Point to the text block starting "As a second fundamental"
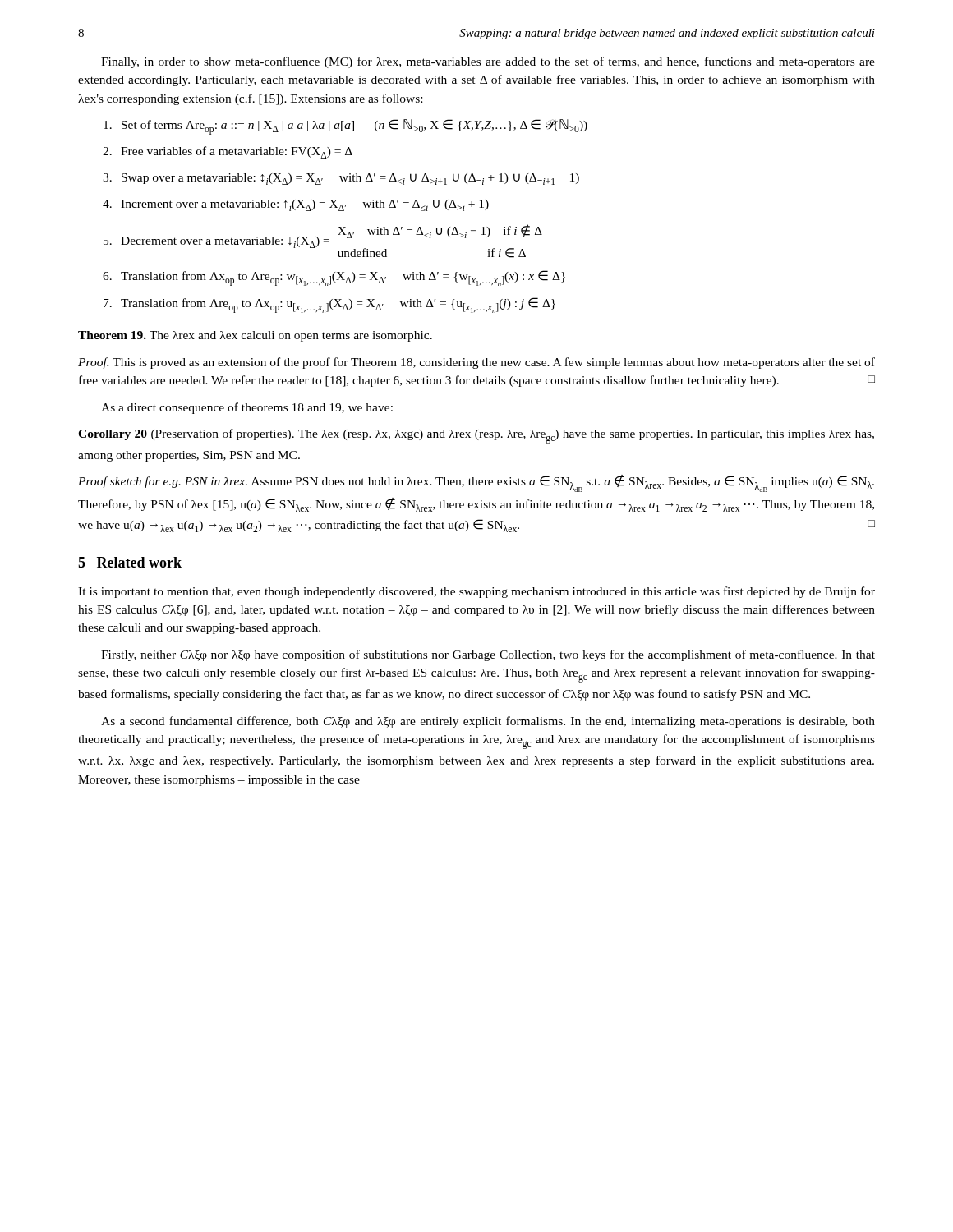The width and height of the screenshot is (953, 1232). point(476,750)
